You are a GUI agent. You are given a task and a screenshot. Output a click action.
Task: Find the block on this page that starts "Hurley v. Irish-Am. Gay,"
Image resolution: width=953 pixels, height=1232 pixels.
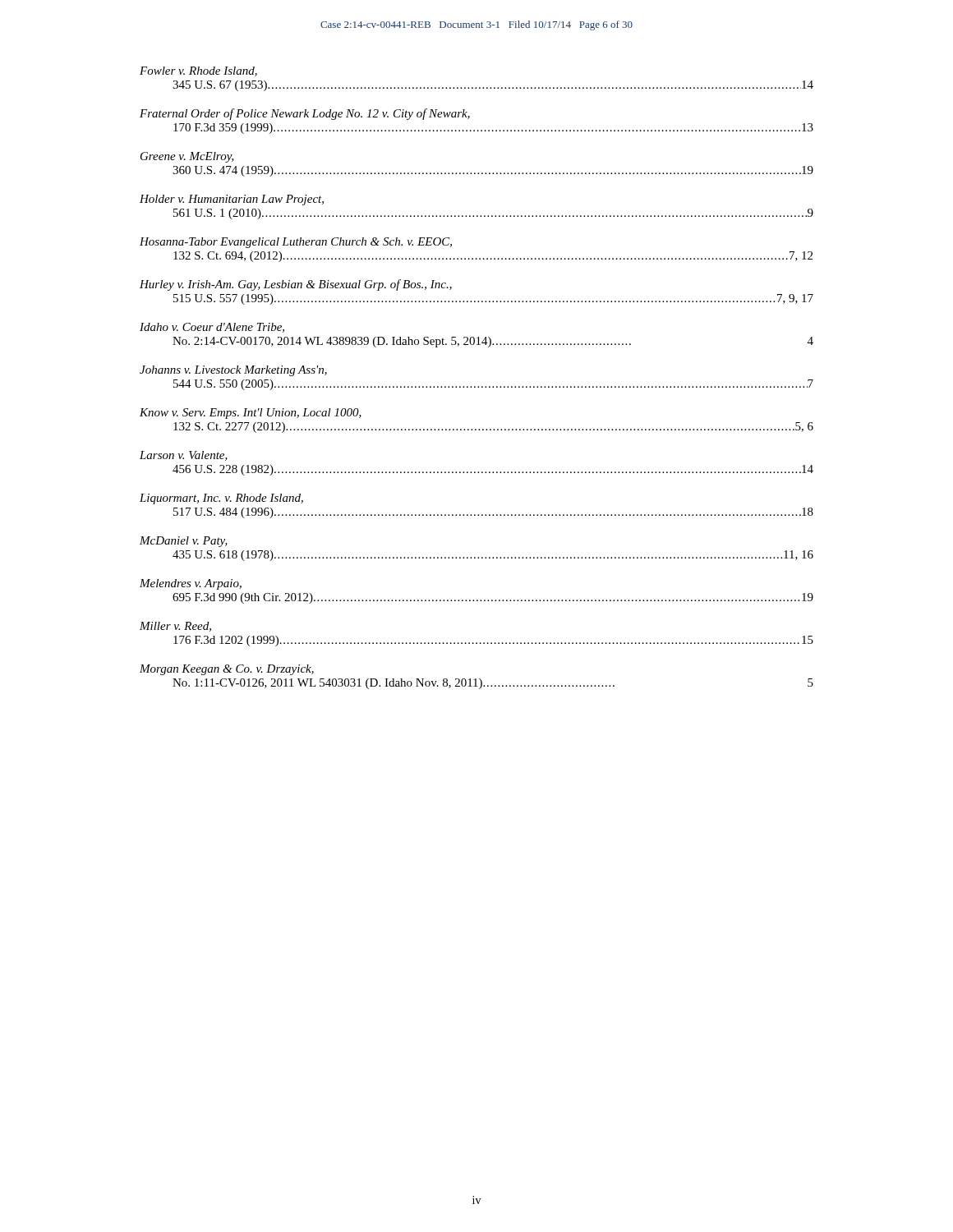click(x=476, y=292)
